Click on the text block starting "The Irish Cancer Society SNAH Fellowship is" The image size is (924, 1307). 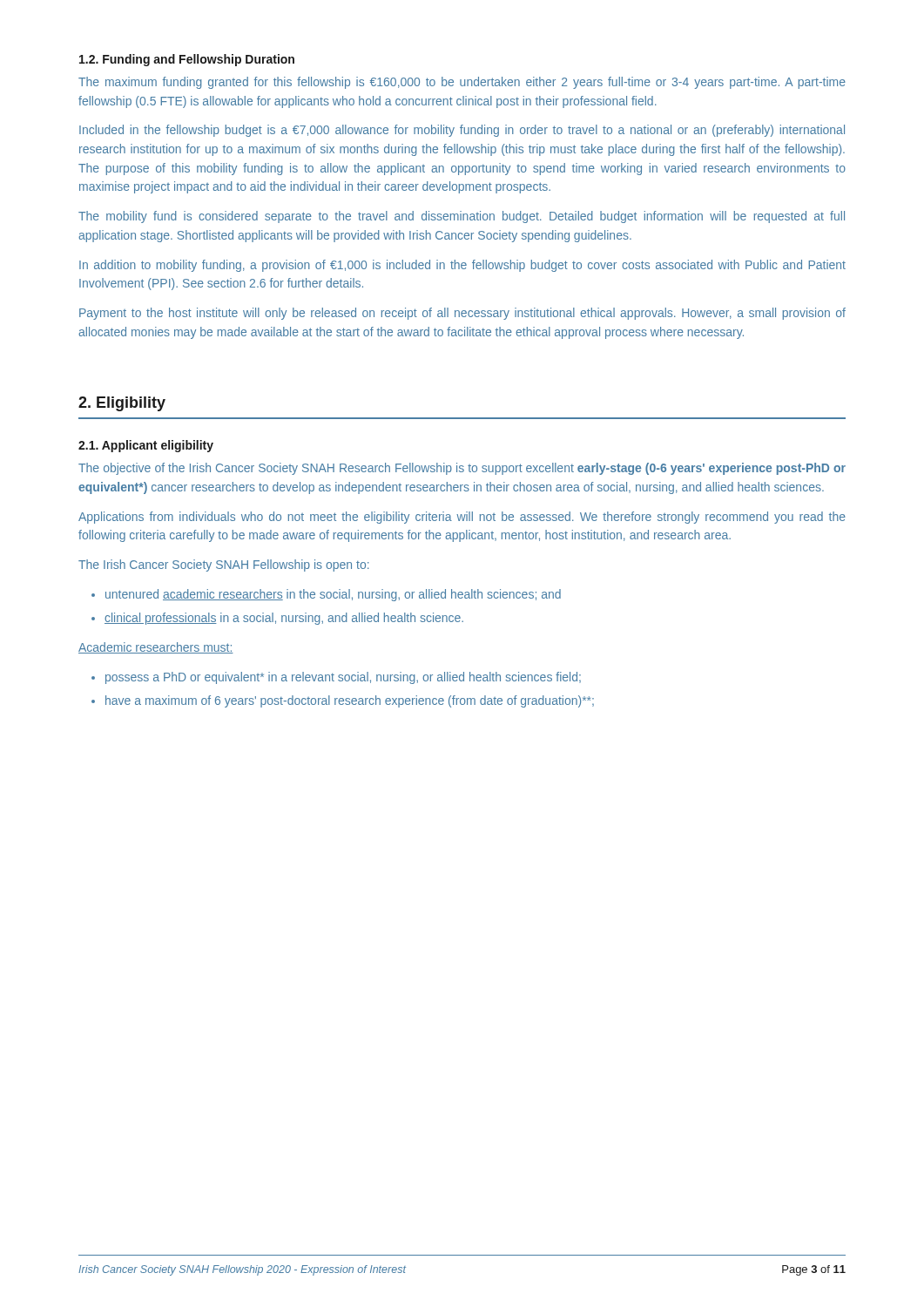click(224, 565)
